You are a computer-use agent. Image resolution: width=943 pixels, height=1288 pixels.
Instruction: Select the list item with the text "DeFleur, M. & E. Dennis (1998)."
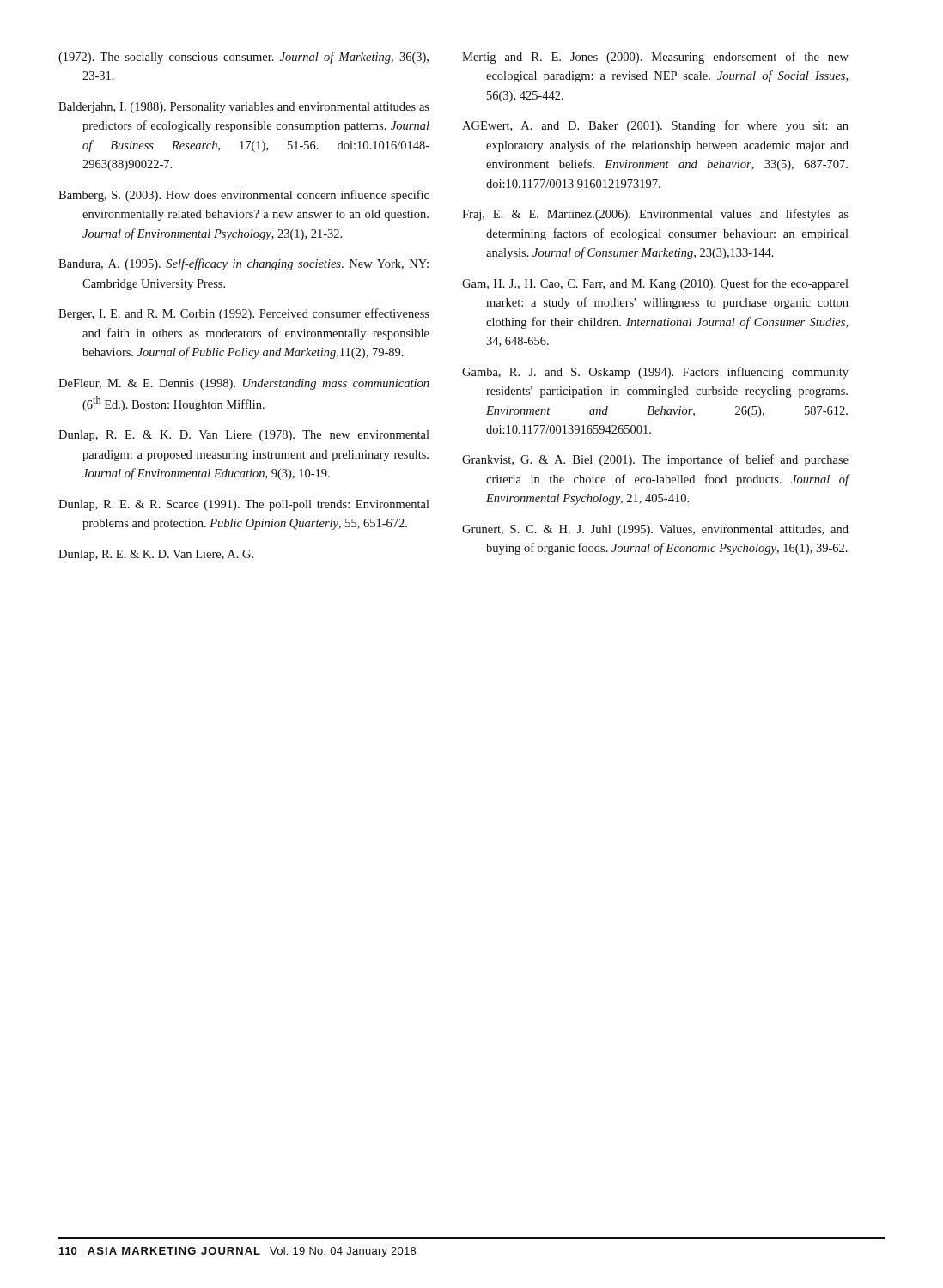pos(244,394)
